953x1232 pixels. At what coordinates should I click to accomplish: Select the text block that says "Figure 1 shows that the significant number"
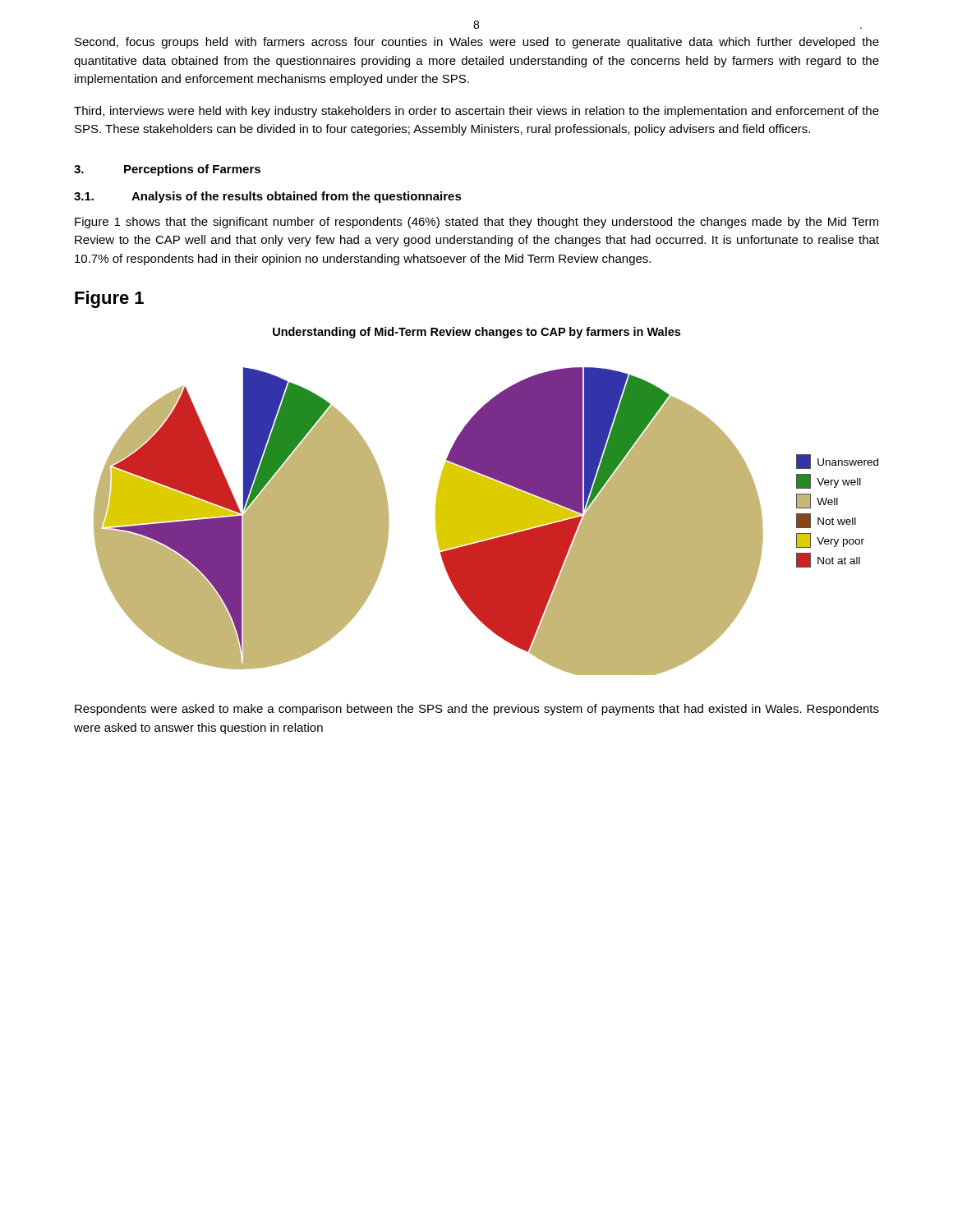pos(476,240)
